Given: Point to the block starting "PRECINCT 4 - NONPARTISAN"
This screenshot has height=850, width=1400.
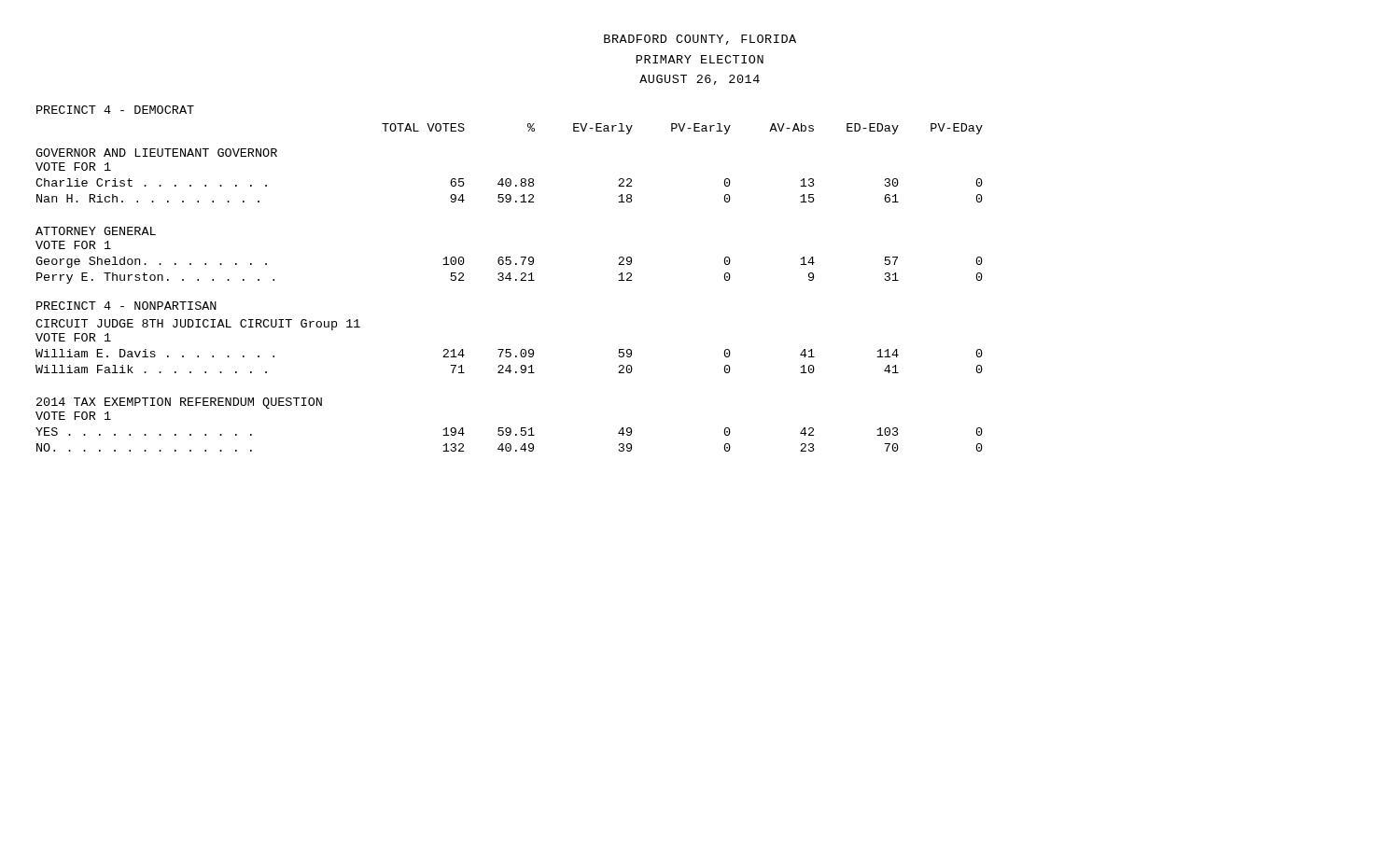Looking at the screenshot, I should tap(126, 306).
